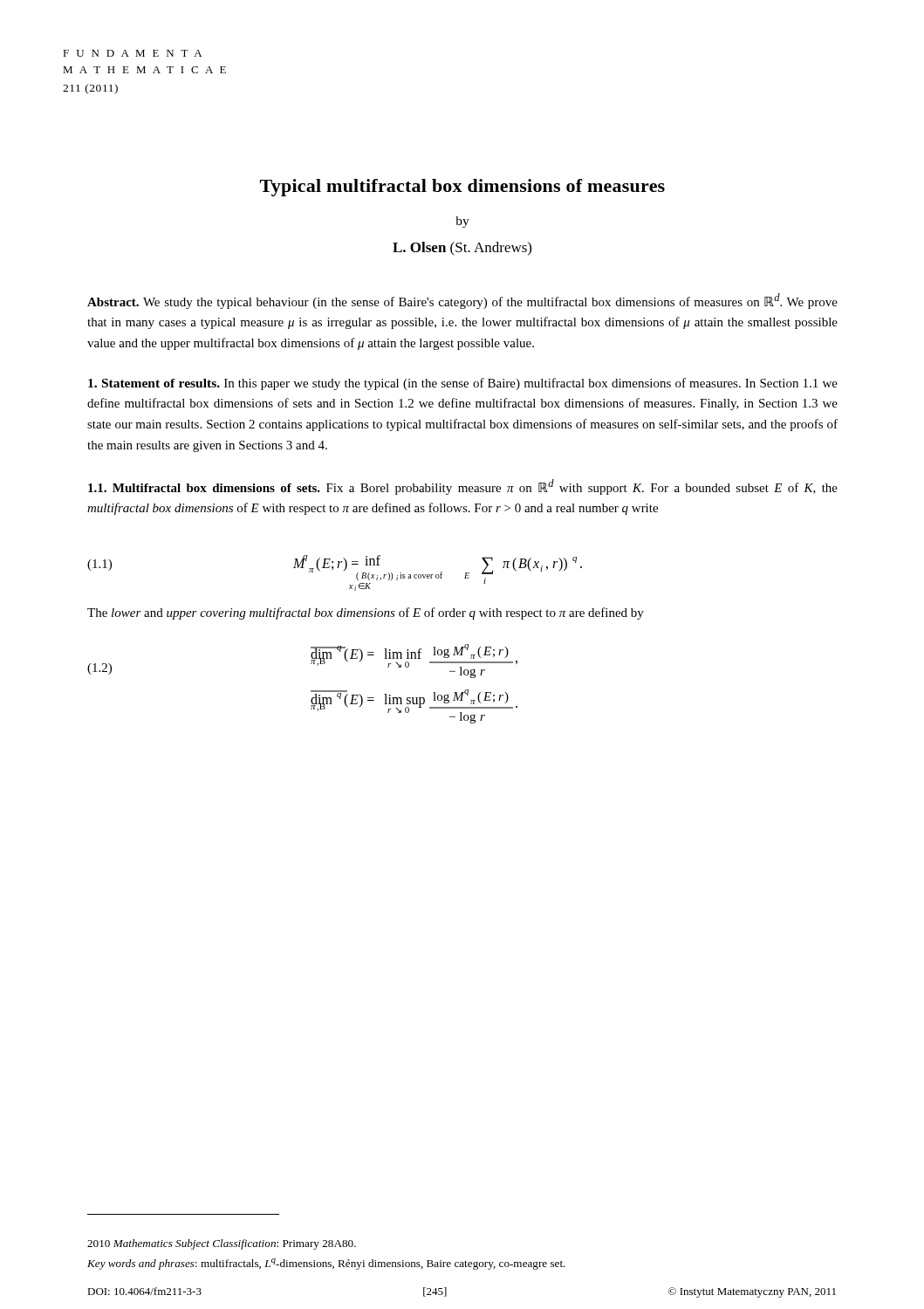Locate the element starting "Abstract. We study the typical behaviour (in"
Screen dimensions: 1309x924
(x=462, y=321)
